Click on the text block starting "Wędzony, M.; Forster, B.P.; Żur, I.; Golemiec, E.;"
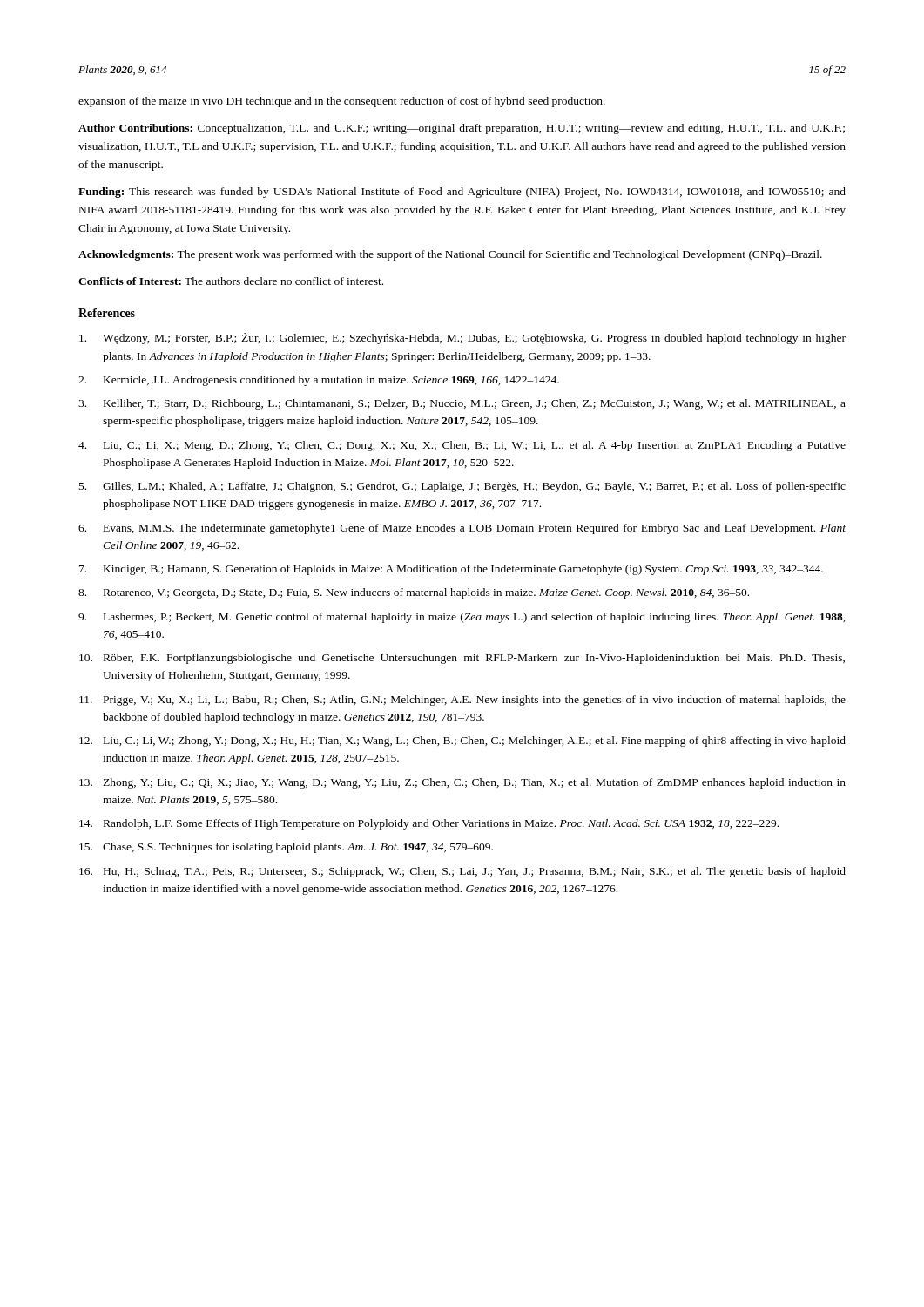Viewport: 924px width, 1307px height. point(462,347)
